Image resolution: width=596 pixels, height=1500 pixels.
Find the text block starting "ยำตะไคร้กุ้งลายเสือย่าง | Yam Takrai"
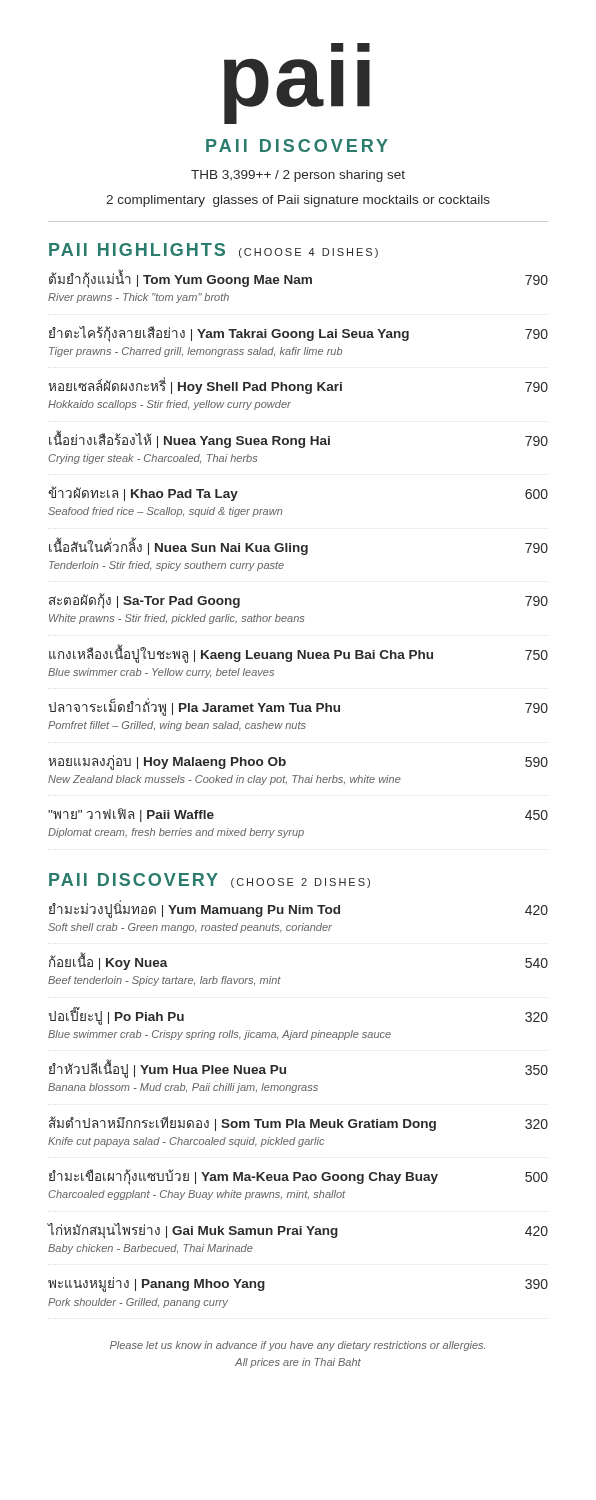tap(298, 341)
